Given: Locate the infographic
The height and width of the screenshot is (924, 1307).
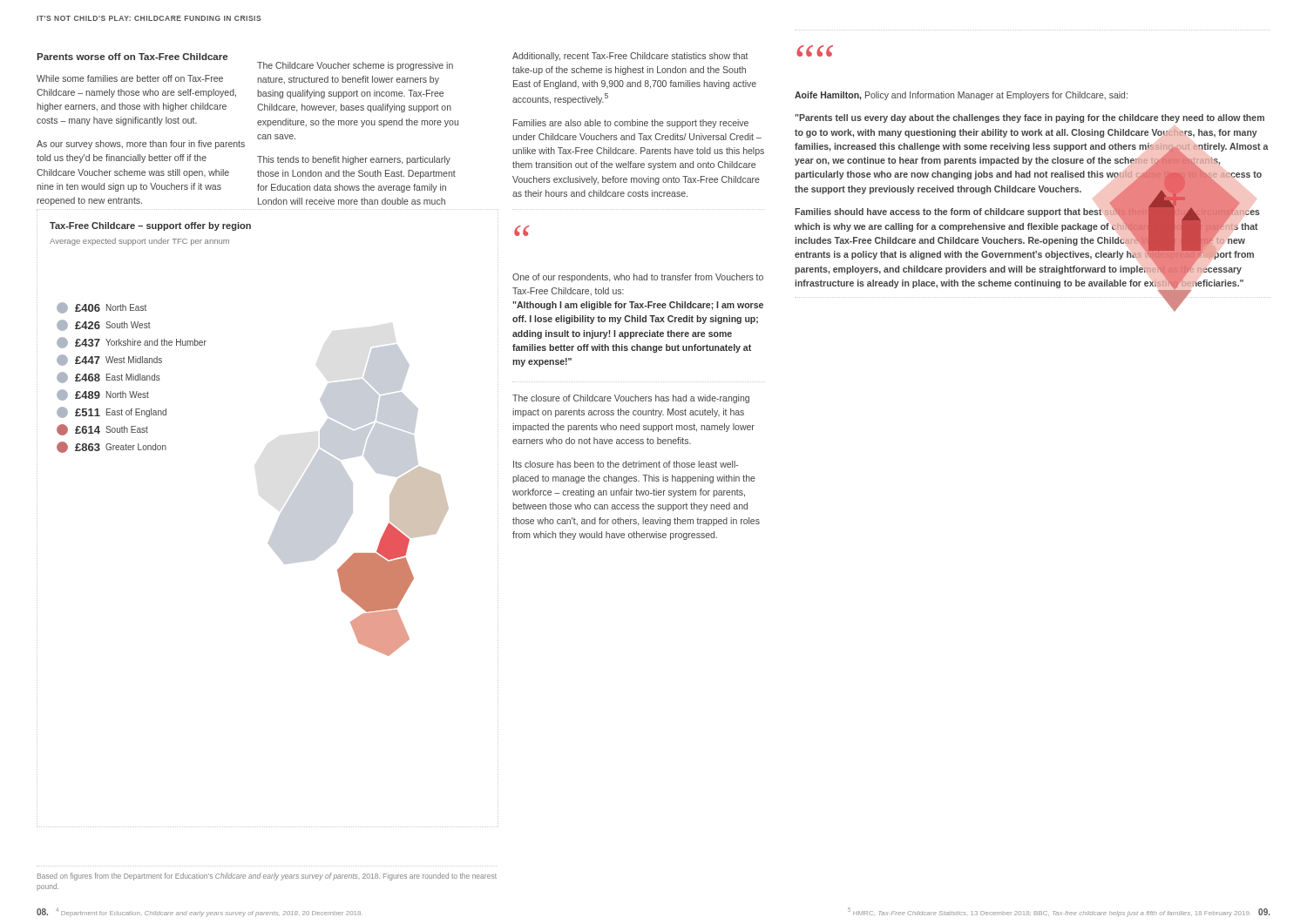Looking at the screenshot, I should (267, 518).
